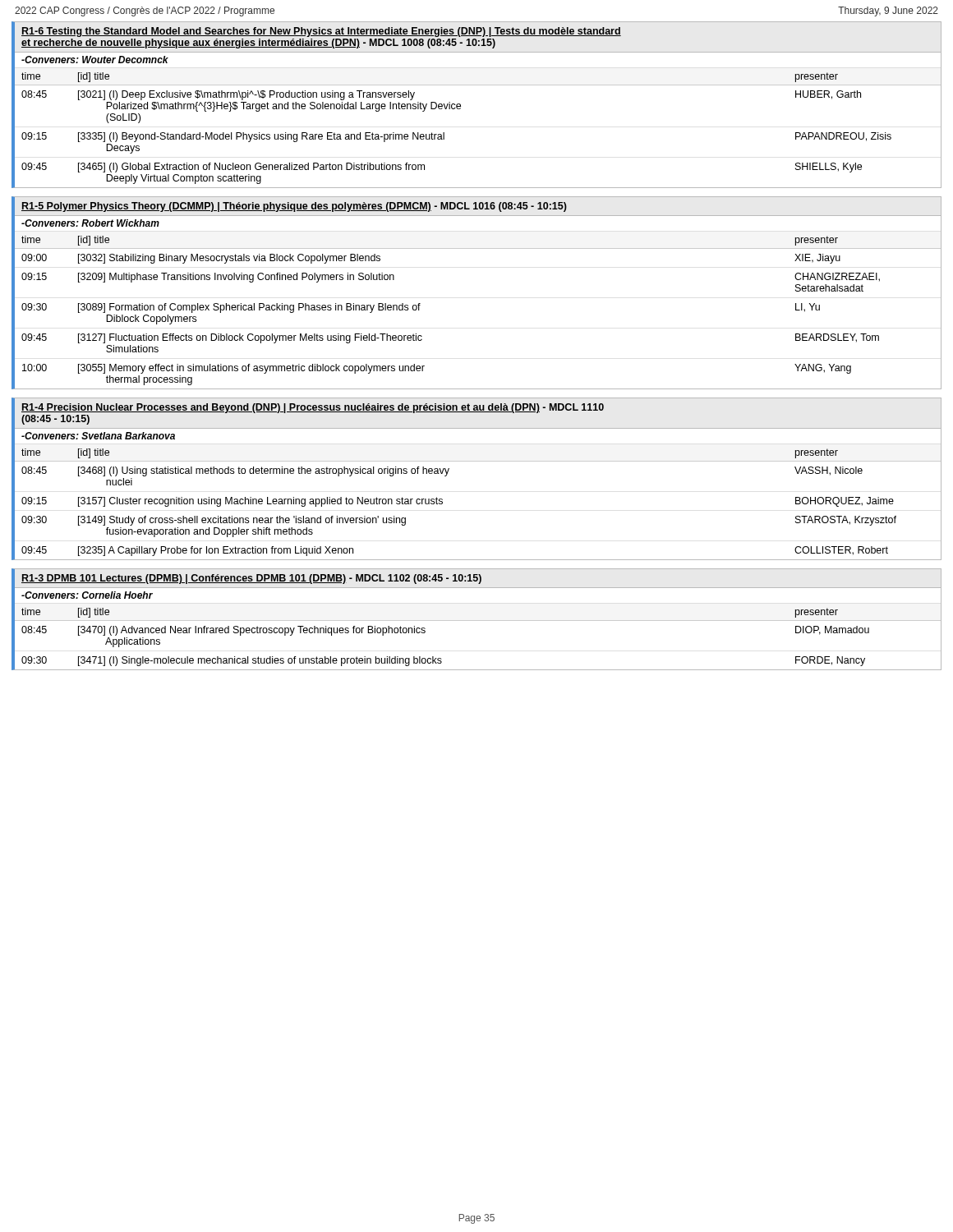Find the block starting "R1-5 Polymer Physics Theory (DCMMP) |"

[x=478, y=293]
